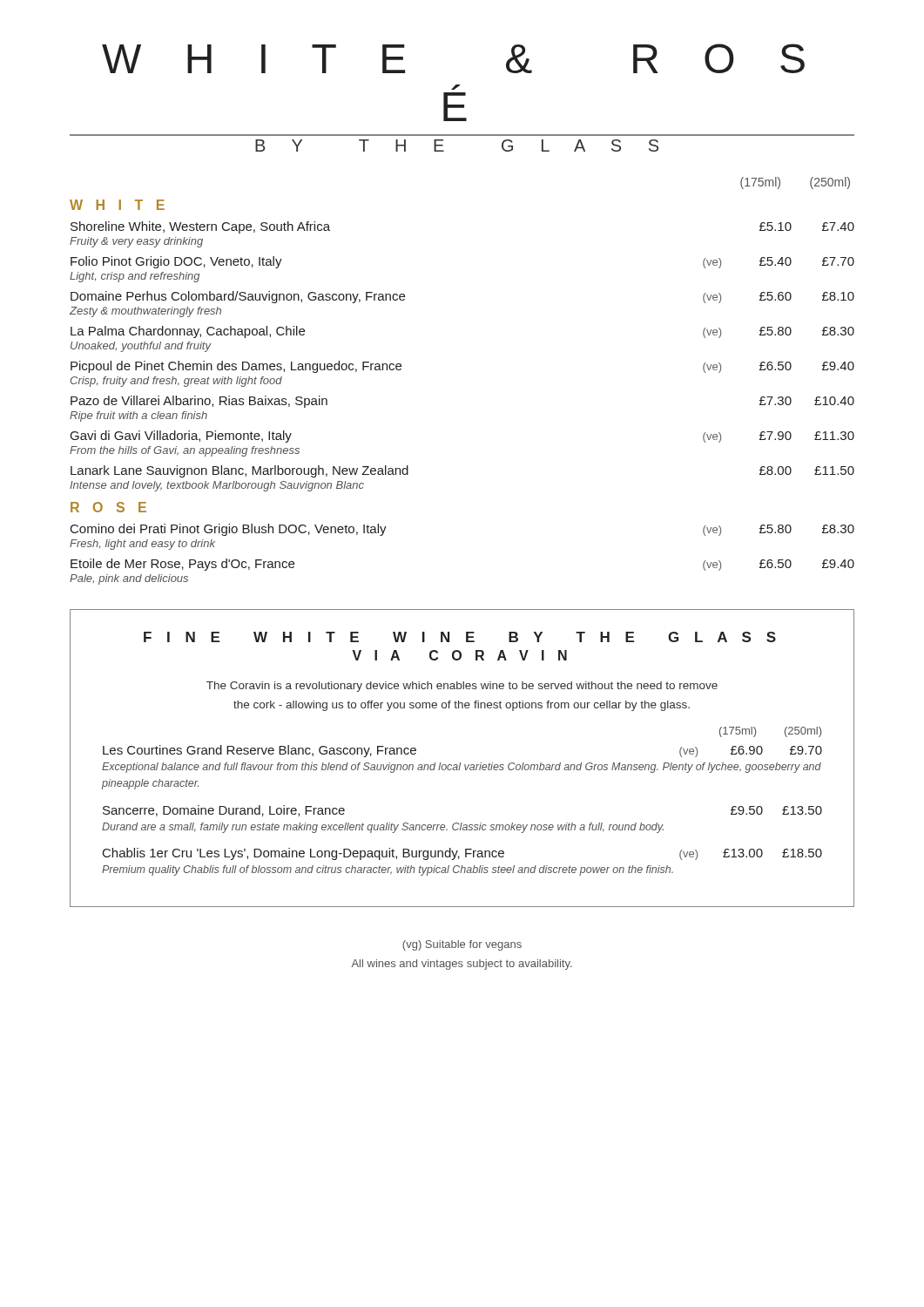Click the passage that begins "Pazo de Villarei Albarino,"

click(198, 401)
